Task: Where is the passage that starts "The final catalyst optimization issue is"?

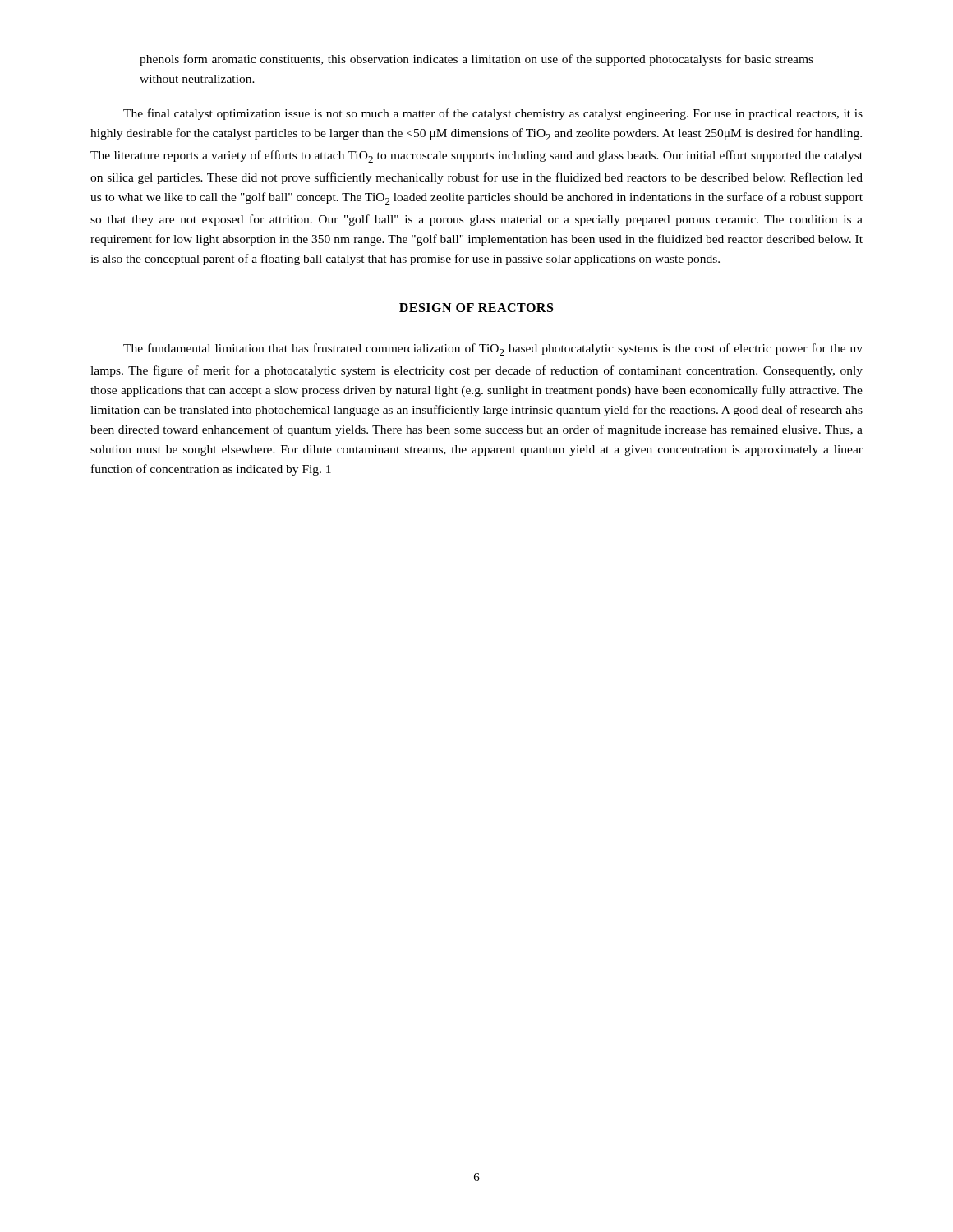Action: pyautogui.click(x=476, y=186)
